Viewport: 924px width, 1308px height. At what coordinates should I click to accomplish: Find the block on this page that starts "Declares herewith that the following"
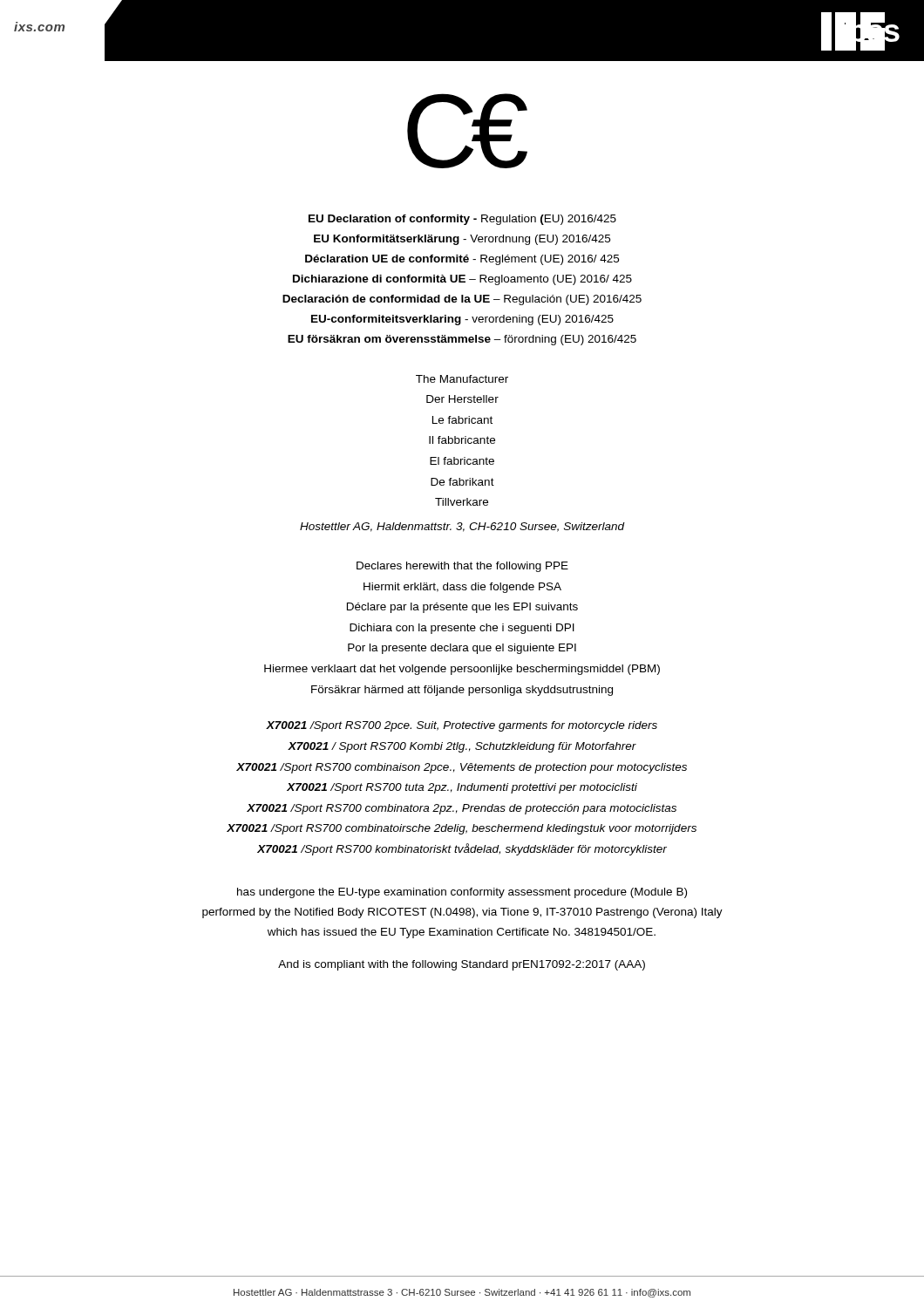(x=462, y=627)
